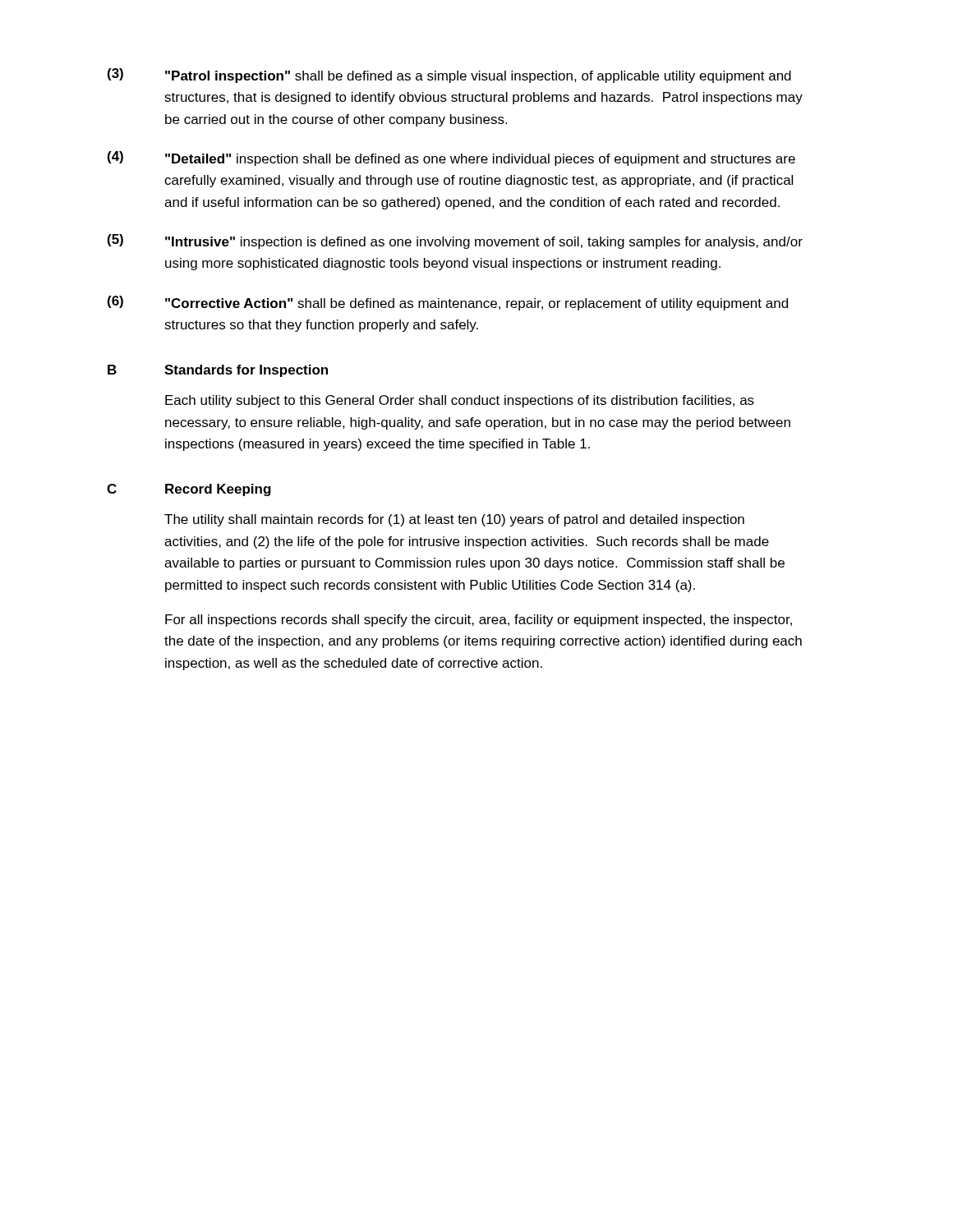This screenshot has height=1232, width=953.
Task: Select the passage starting "Each utility subject"
Action: (x=478, y=422)
